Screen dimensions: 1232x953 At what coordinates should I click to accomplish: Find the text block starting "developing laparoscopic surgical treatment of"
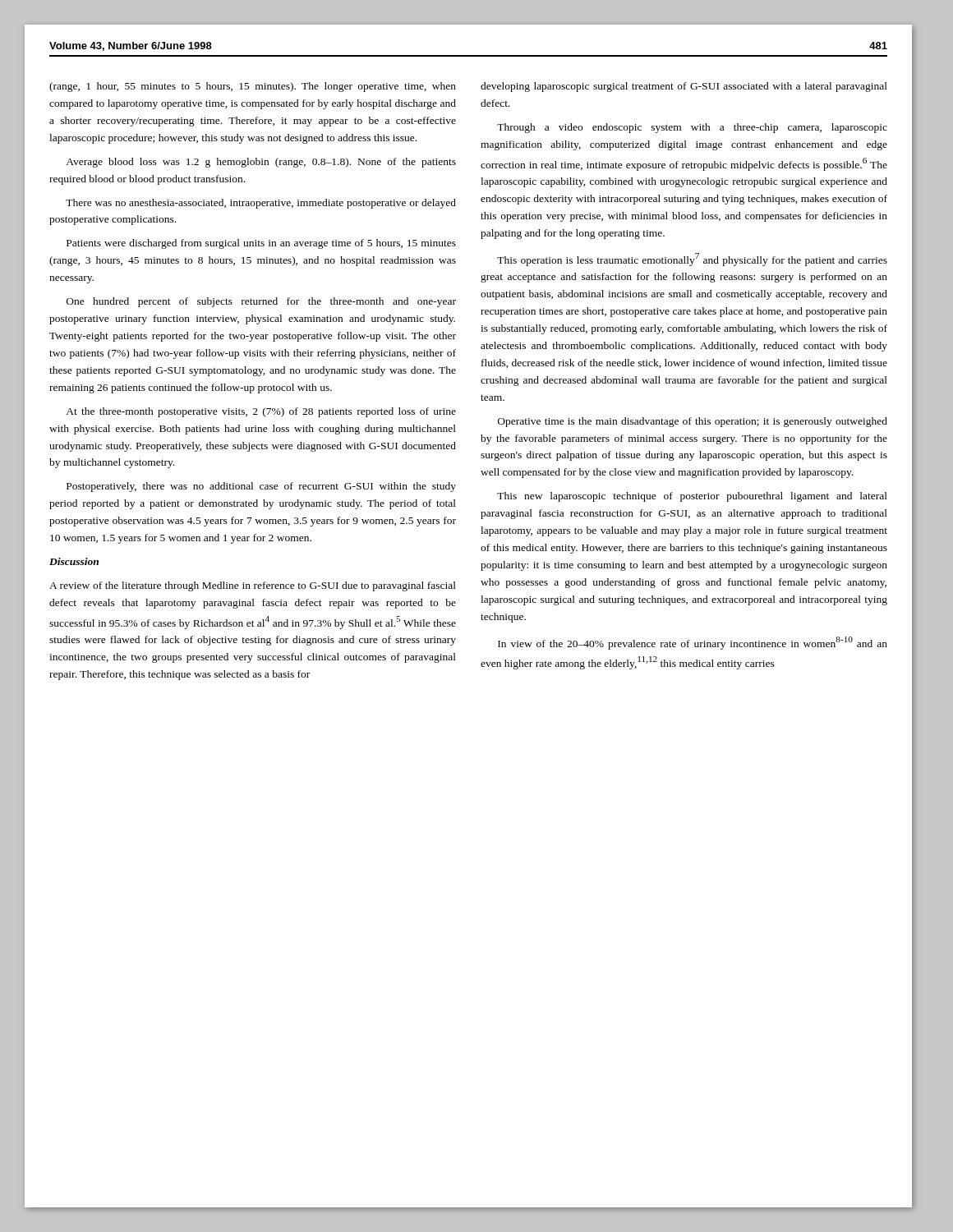684,375
